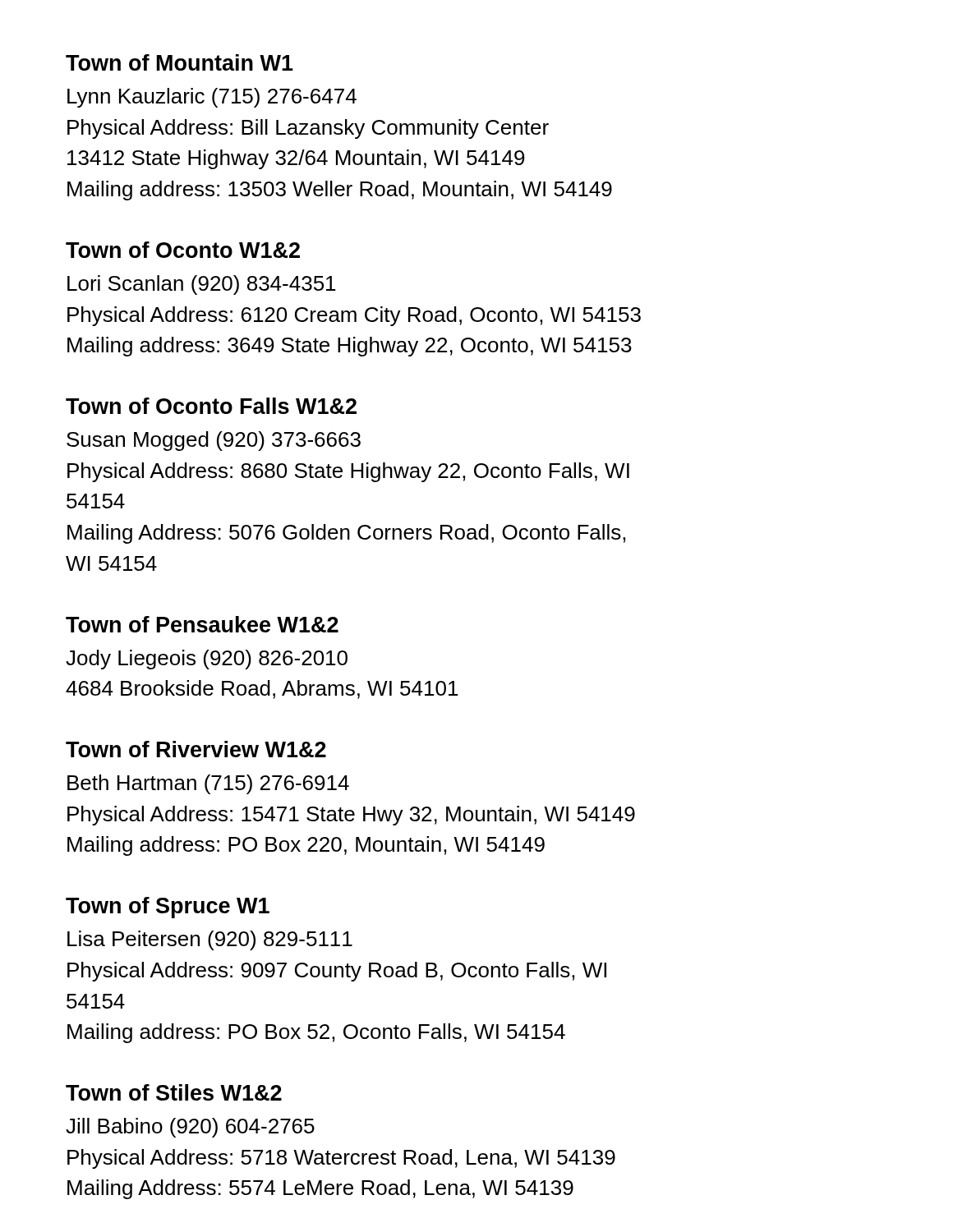Locate the text "Town of Oconto W1&2"
Screen dimensions: 1232x953
[x=183, y=250]
